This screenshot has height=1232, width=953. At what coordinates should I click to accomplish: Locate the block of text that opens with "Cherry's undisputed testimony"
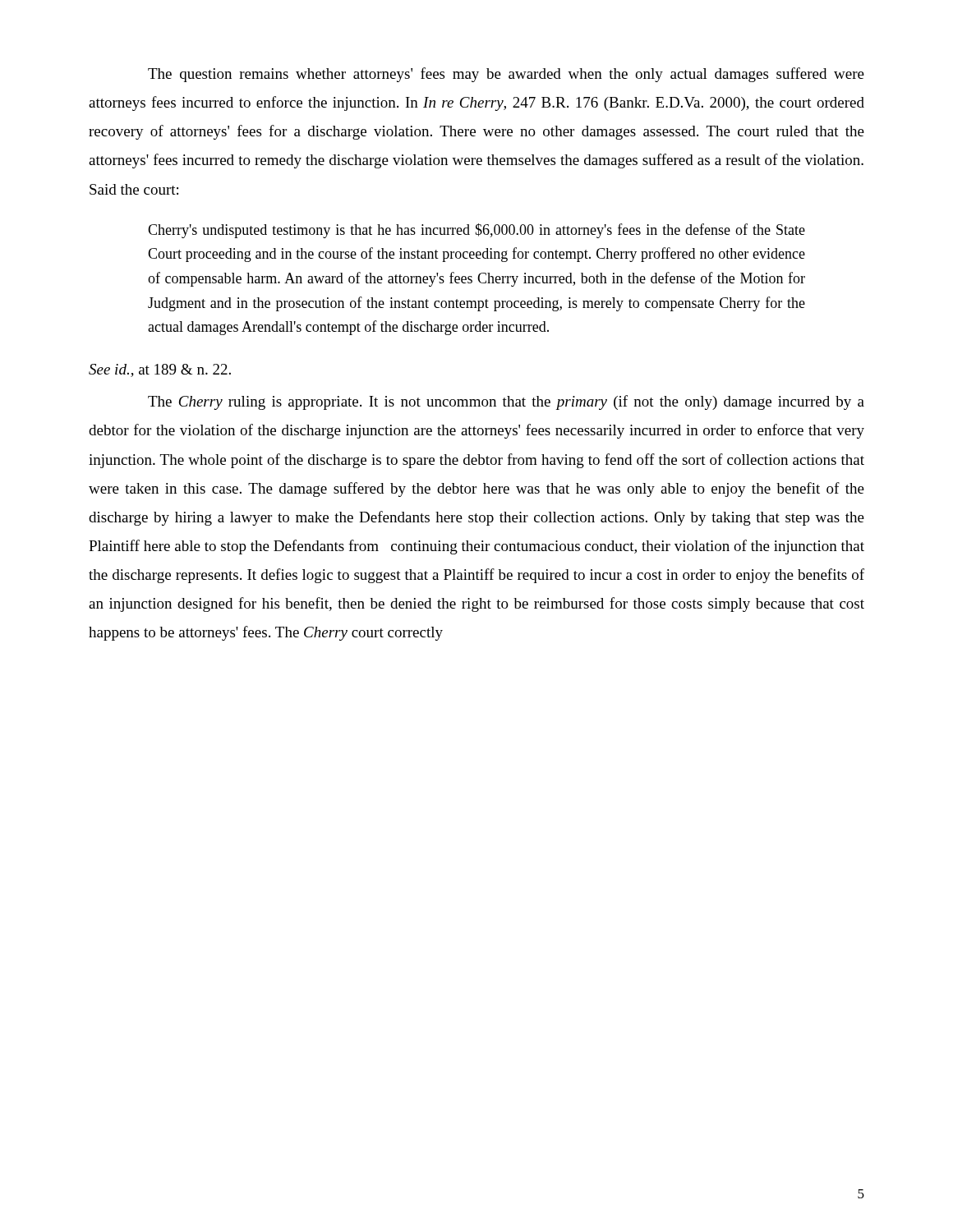click(x=476, y=278)
